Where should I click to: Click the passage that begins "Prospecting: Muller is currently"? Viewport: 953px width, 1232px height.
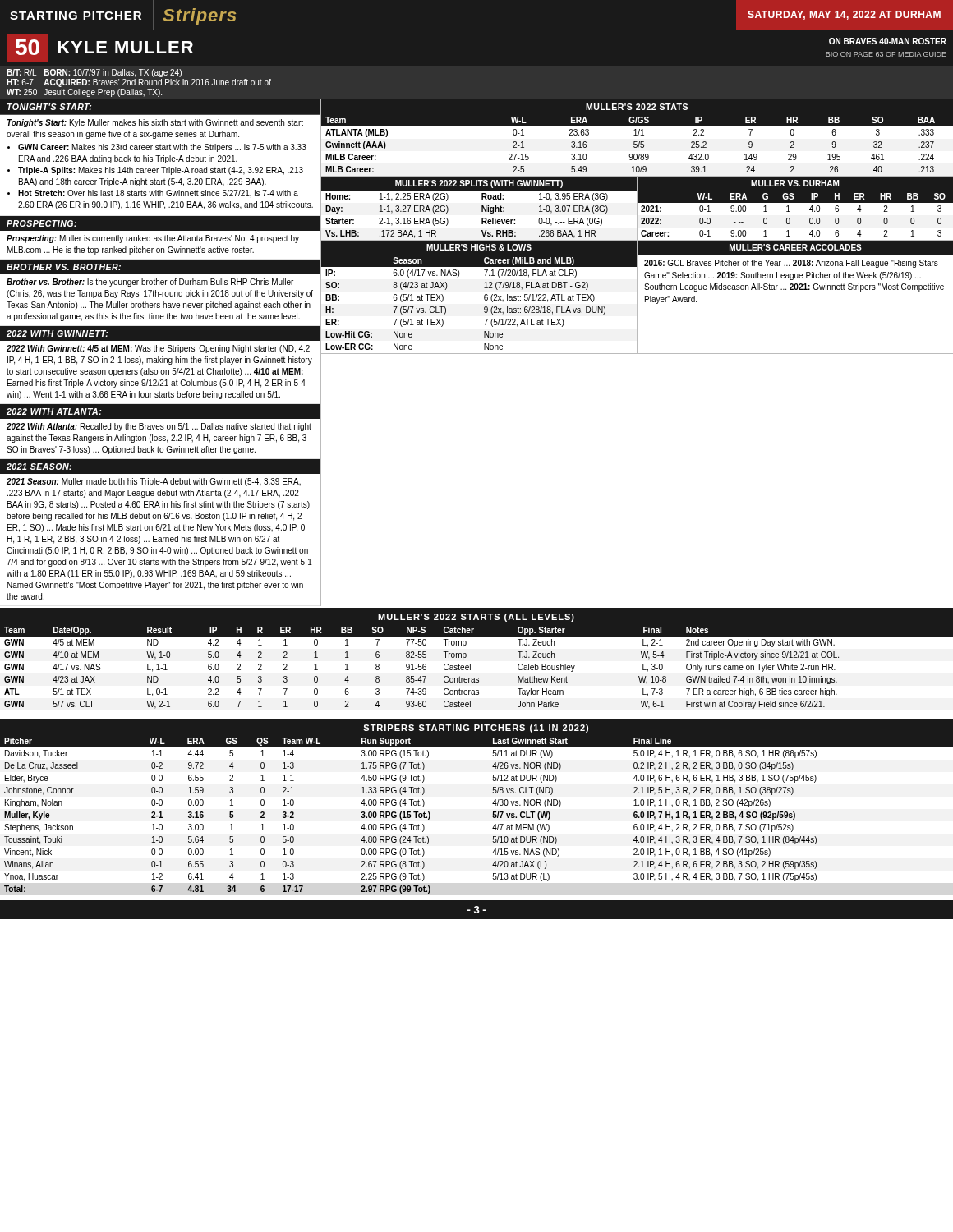click(153, 244)
